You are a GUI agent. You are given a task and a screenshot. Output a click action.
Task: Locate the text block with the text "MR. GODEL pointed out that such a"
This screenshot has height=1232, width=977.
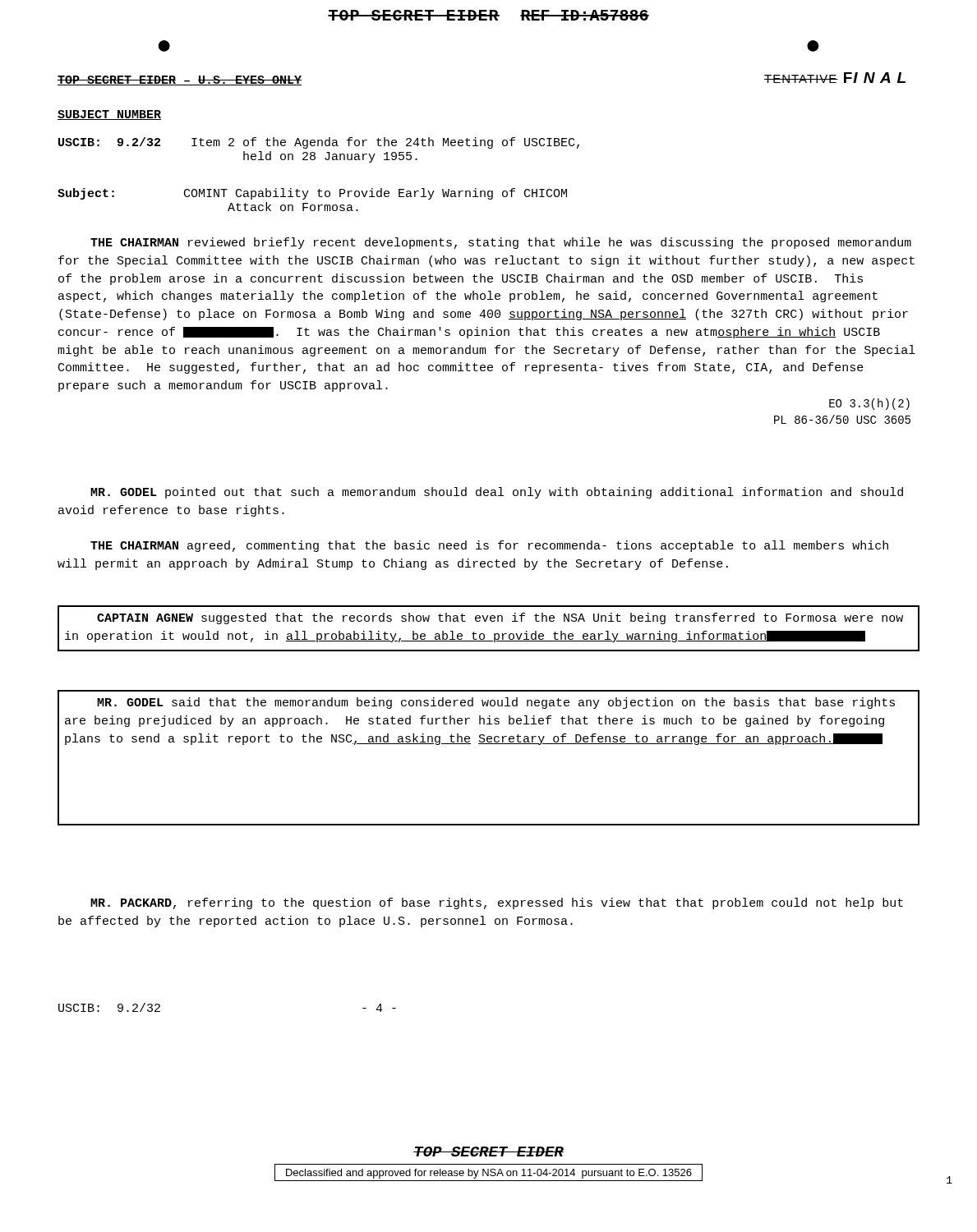pyautogui.click(x=488, y=502)
